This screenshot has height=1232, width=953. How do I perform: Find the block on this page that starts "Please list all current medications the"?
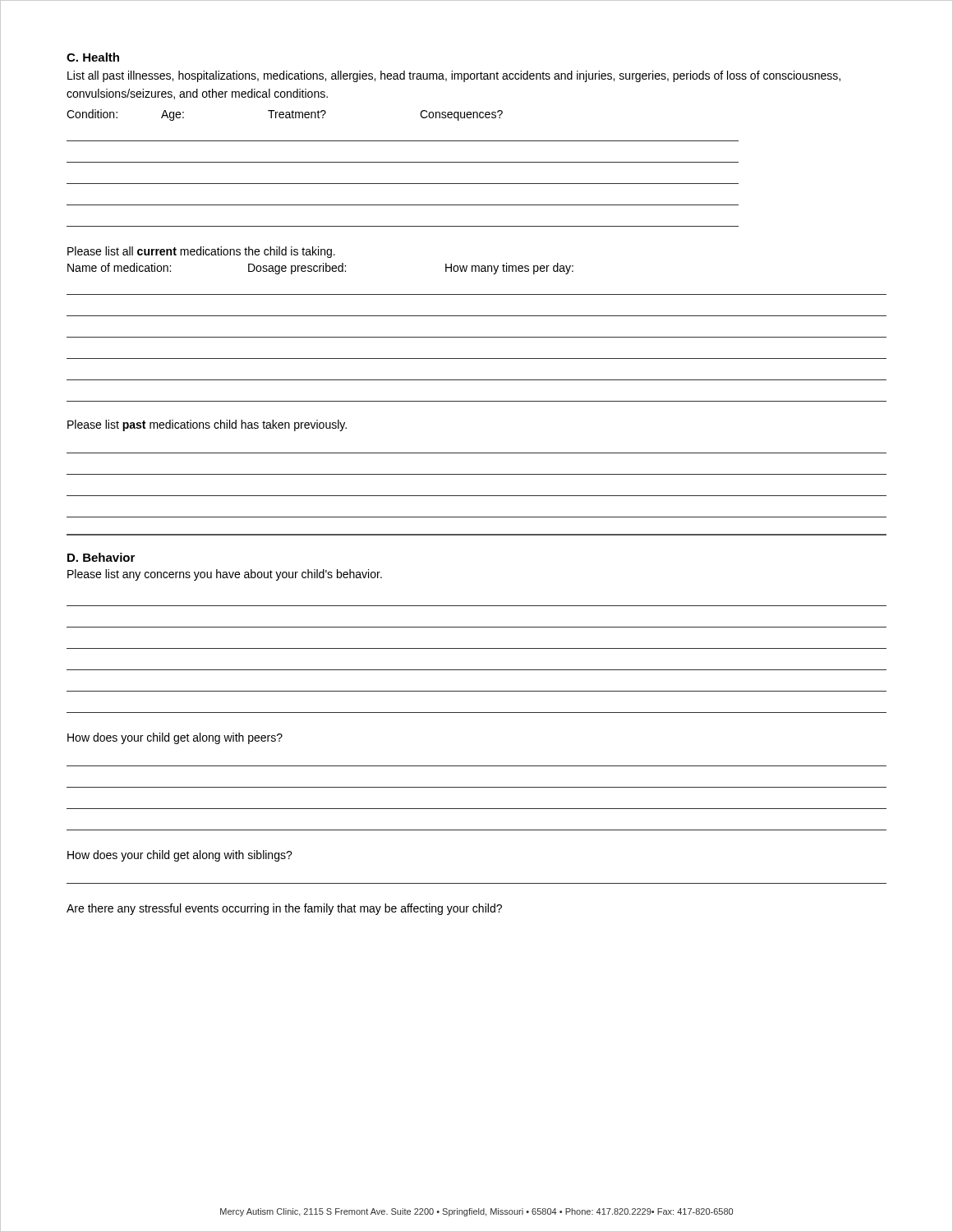pyautogui.click(x=201, y=252)
